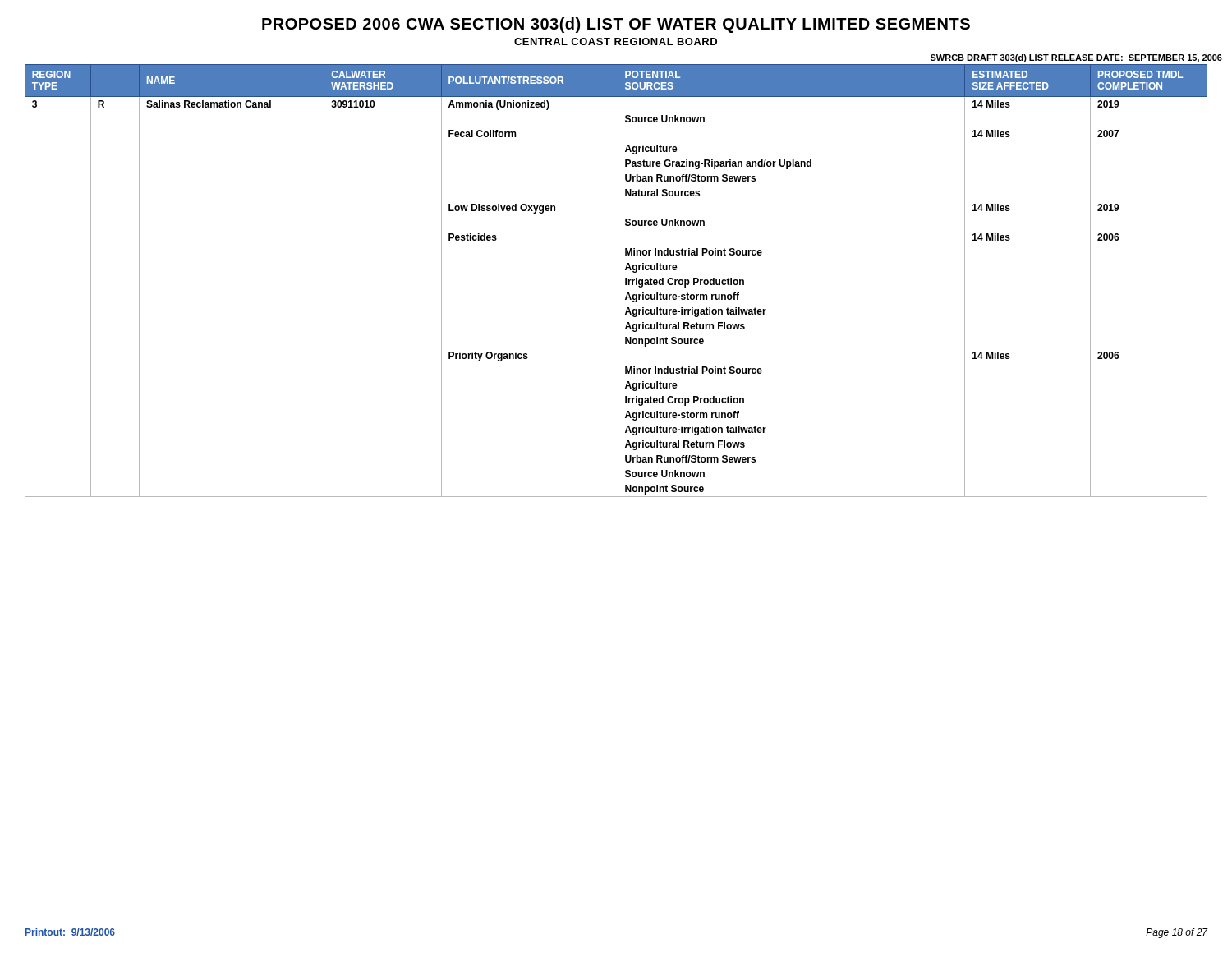Viewport: 1232px width, 953px height.
Task: Locate the block starting "PROPOSED 2006 CWA SECTION 303(d) LIST"
Action: 616,24
